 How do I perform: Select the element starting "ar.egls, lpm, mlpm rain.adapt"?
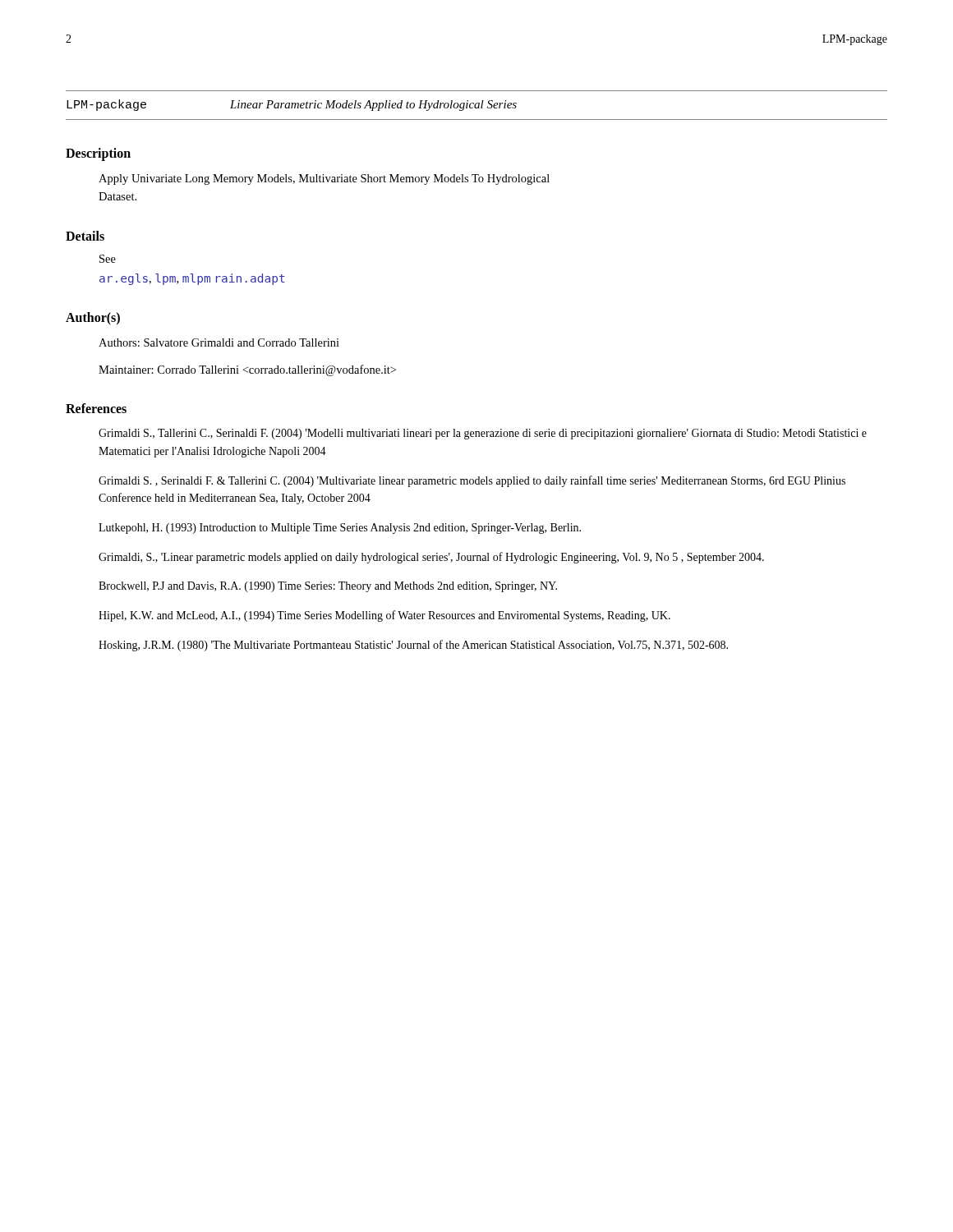tap(192, 278)
